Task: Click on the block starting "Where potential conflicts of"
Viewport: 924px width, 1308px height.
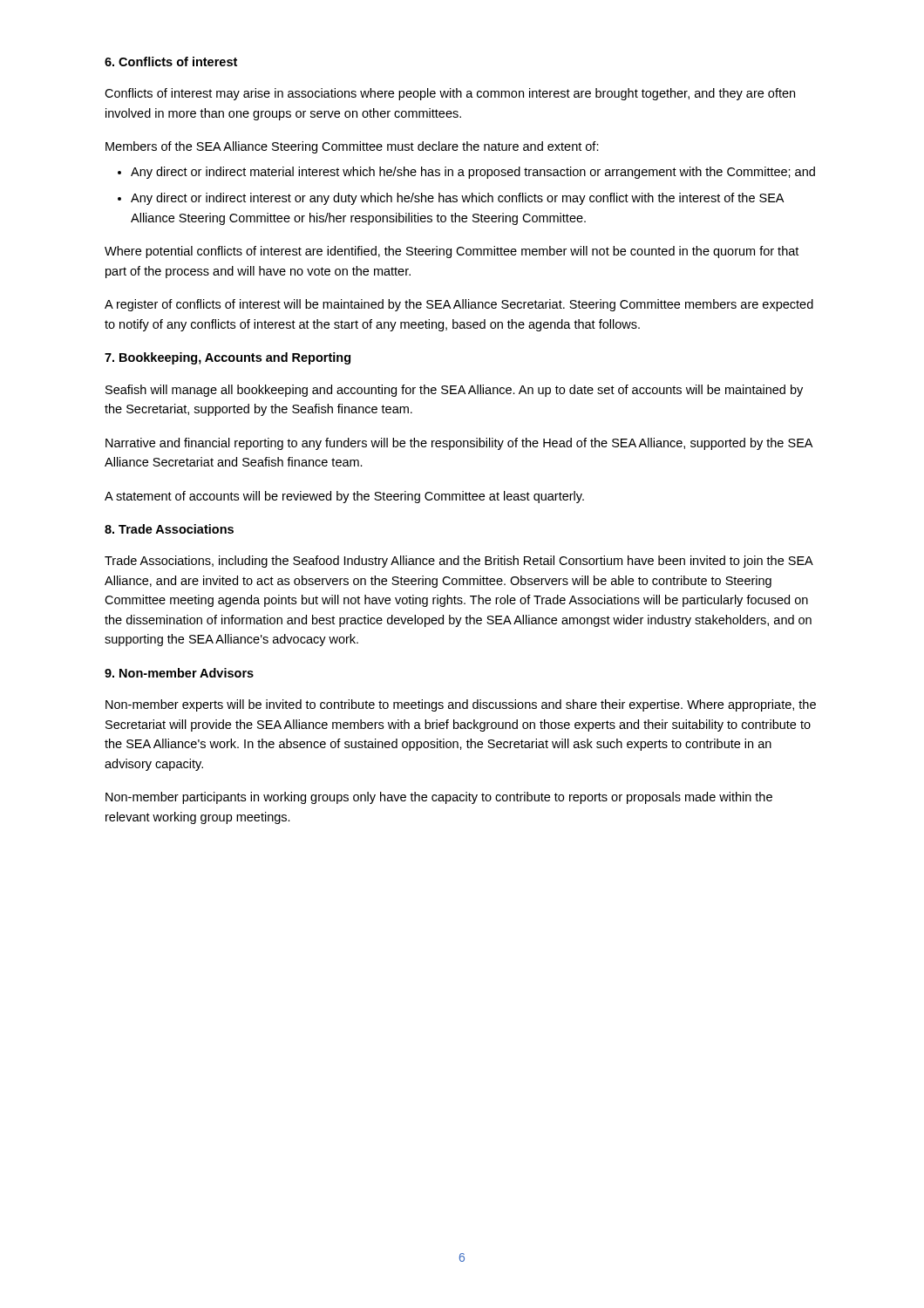Action: (x=452, y=261)
